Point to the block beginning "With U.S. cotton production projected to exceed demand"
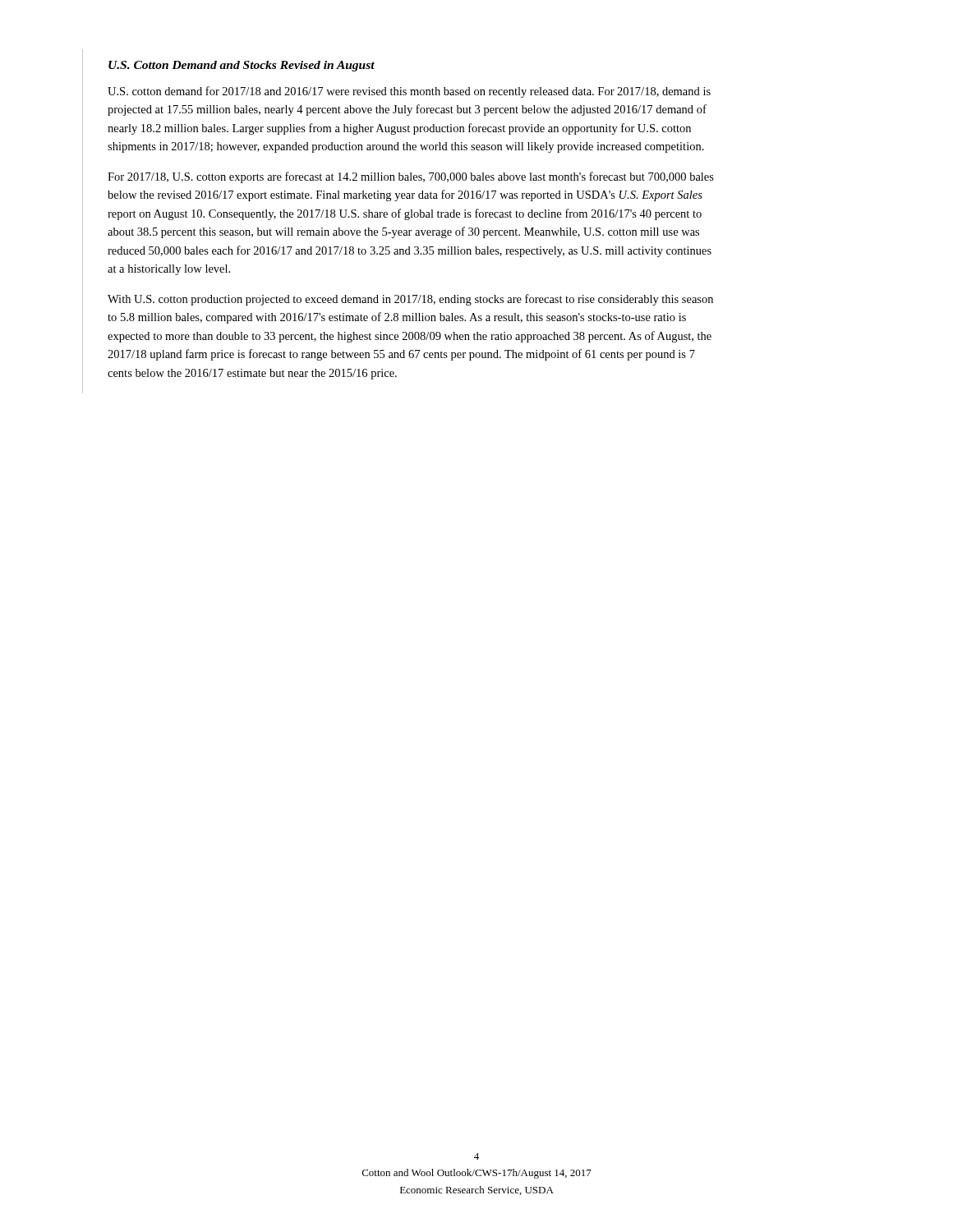953x1232 pixels. click(411, 336)
